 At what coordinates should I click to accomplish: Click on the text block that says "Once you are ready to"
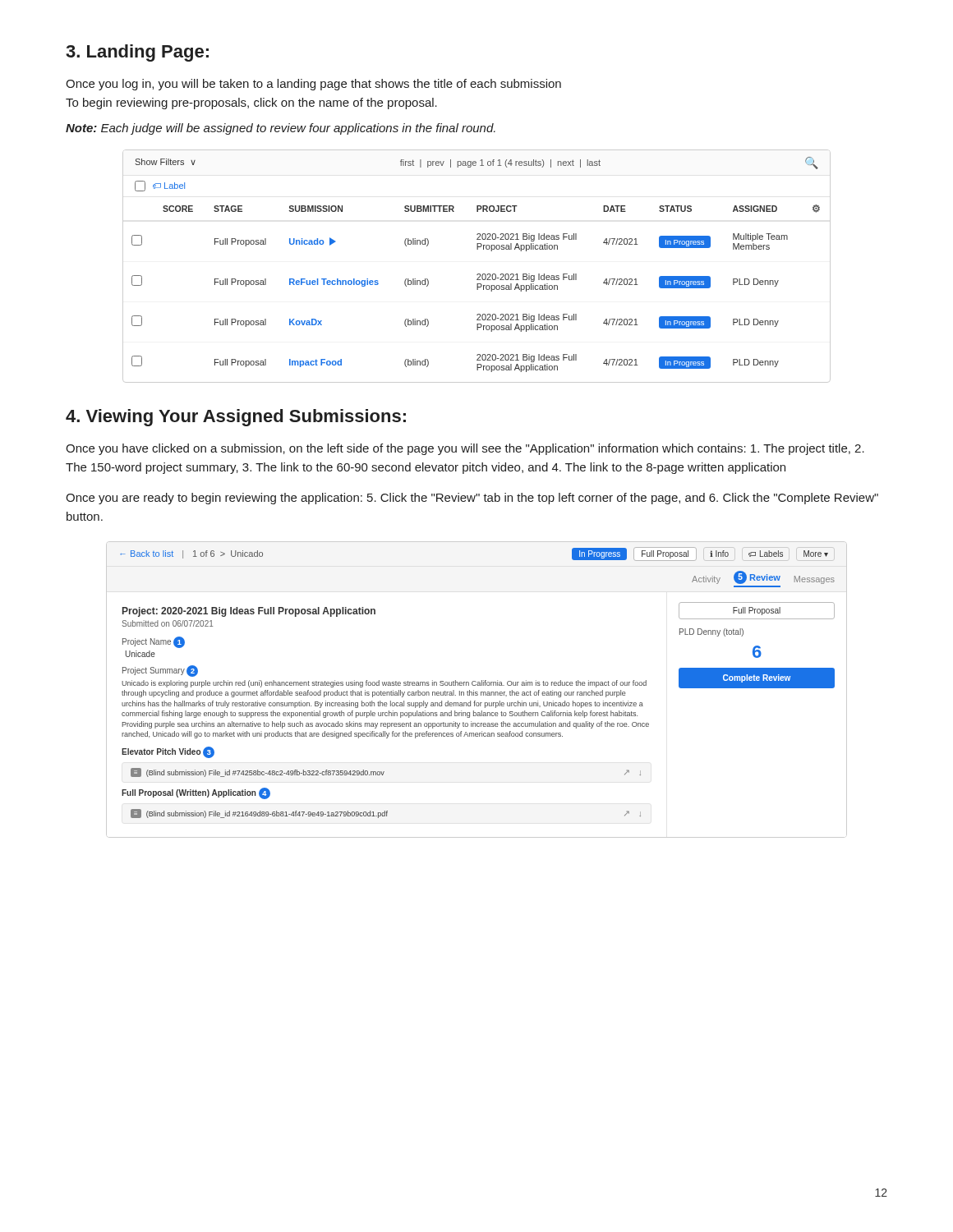point(472,507)
